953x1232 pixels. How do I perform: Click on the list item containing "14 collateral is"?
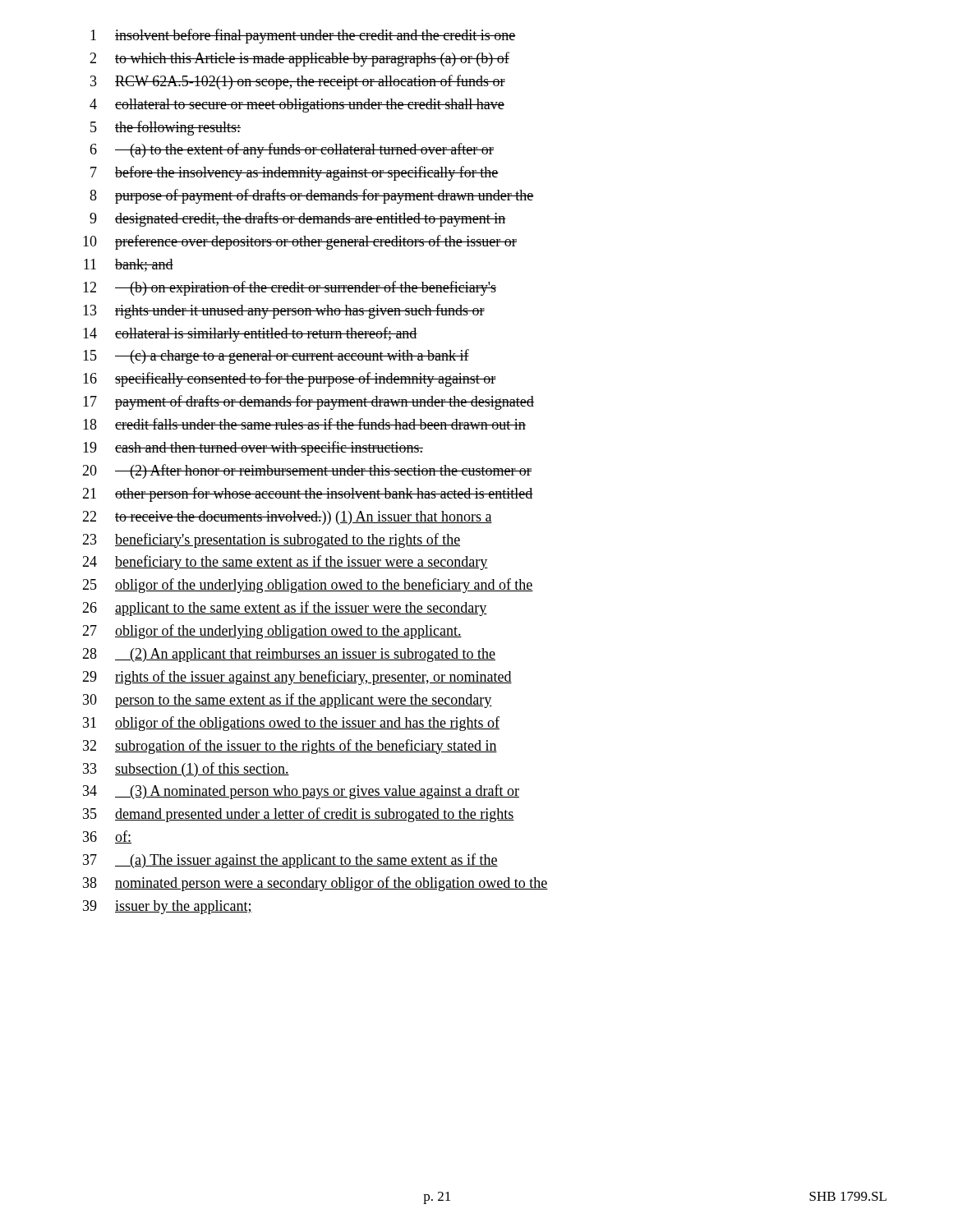click(x=250, y=334)
